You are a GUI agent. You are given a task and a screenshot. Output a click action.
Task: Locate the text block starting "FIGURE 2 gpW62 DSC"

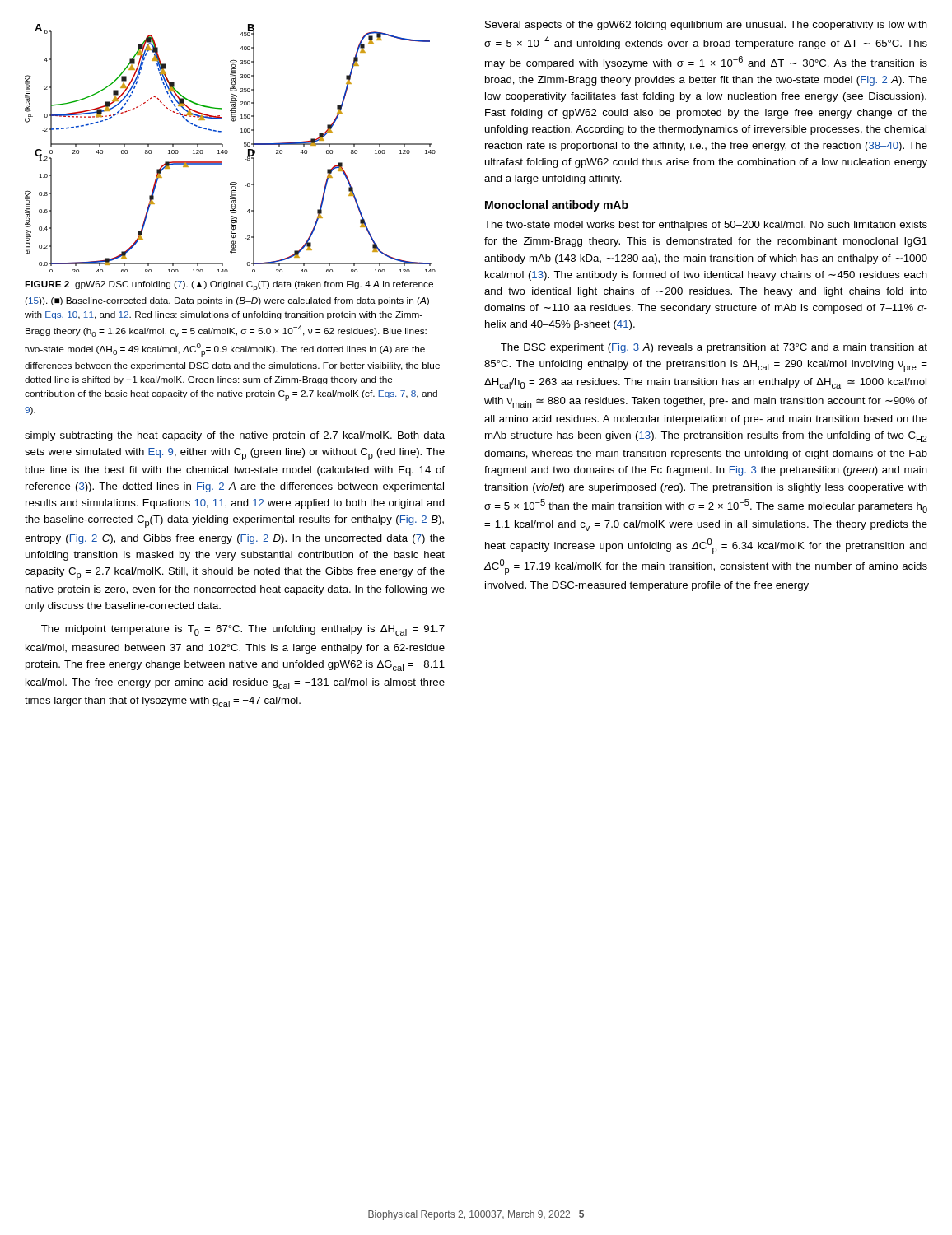tap(232, 347)
